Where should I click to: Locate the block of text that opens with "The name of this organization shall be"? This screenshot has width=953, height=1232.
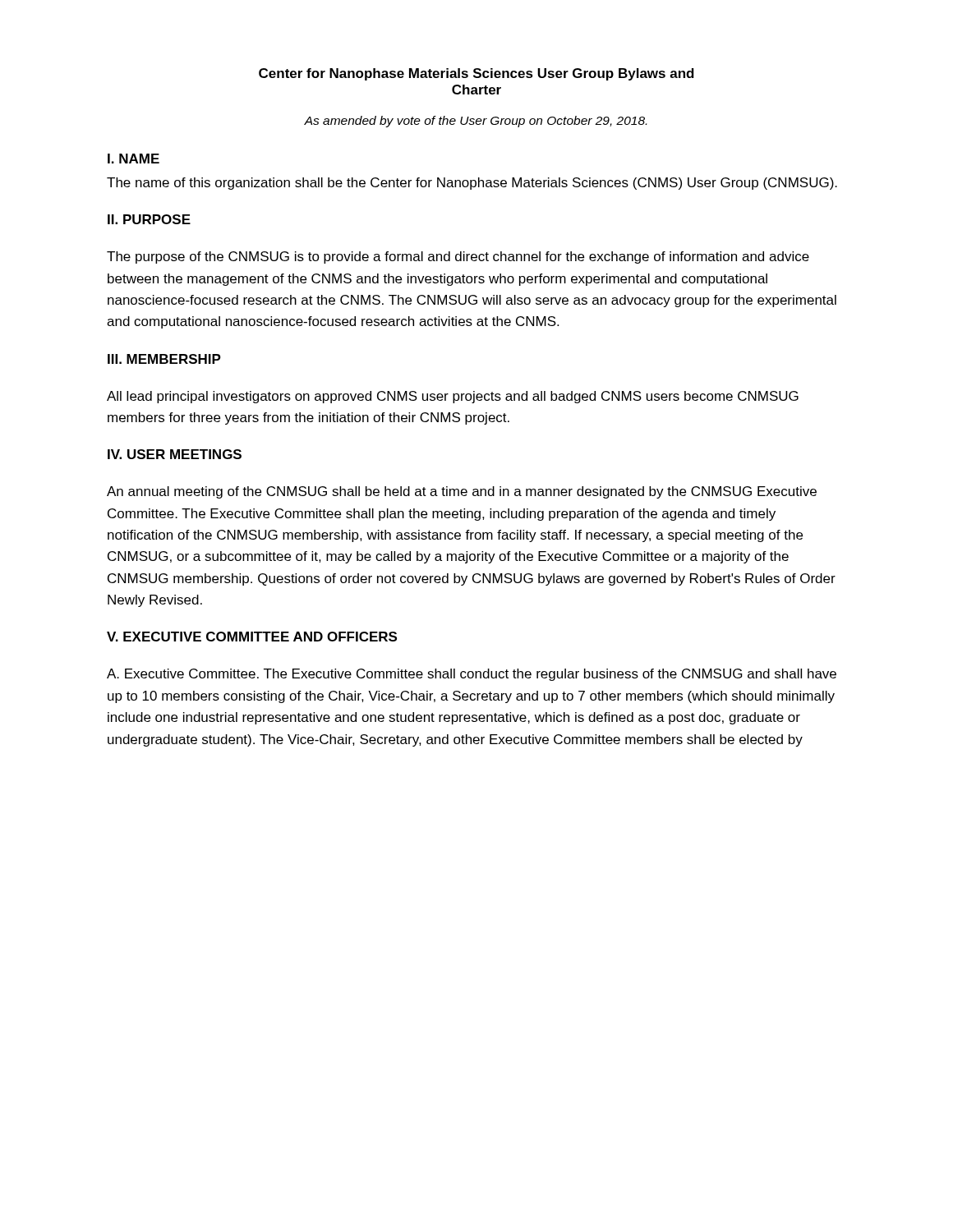(x=472, y=183)
